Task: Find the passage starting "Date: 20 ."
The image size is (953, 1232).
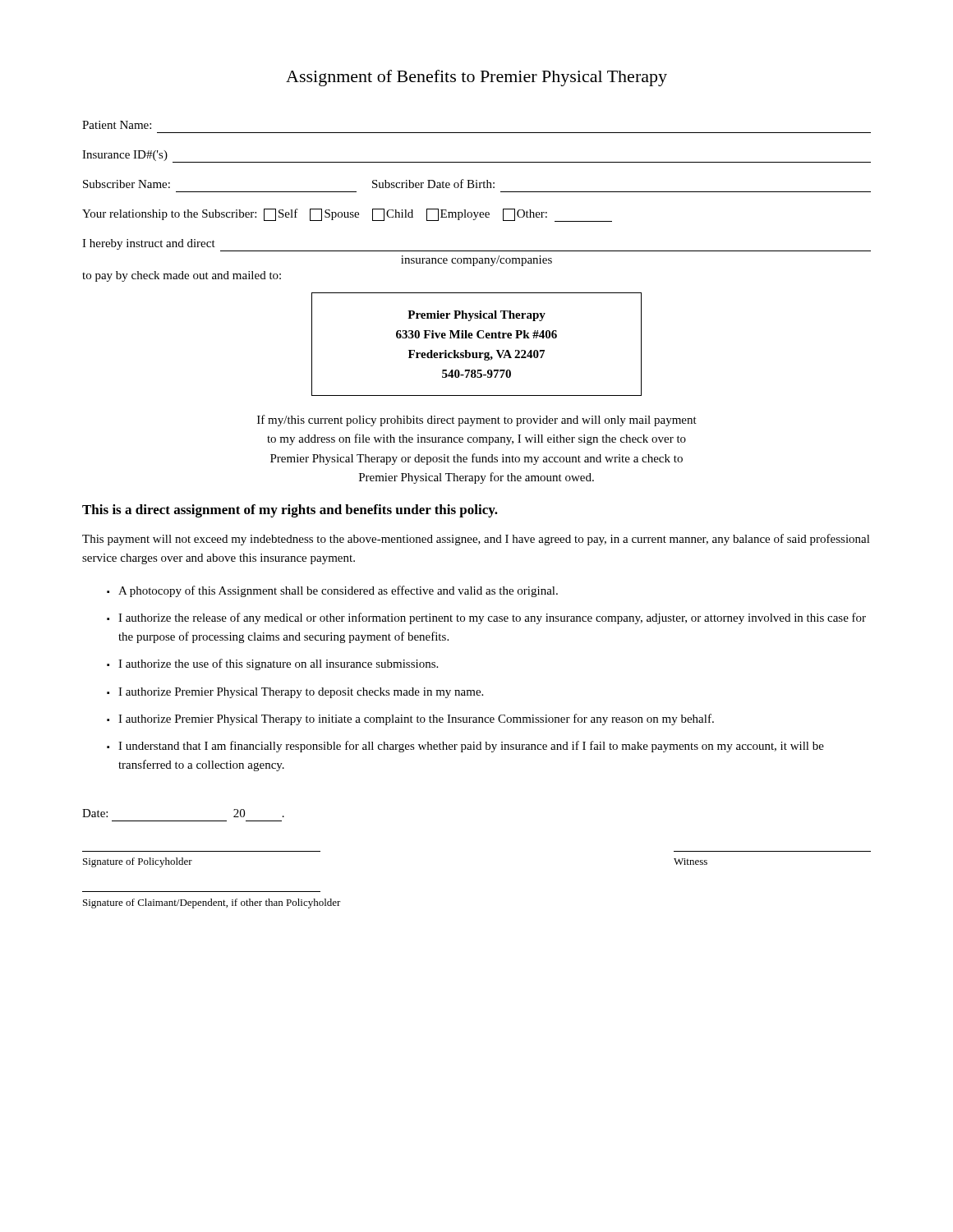Action: point(183,813)
